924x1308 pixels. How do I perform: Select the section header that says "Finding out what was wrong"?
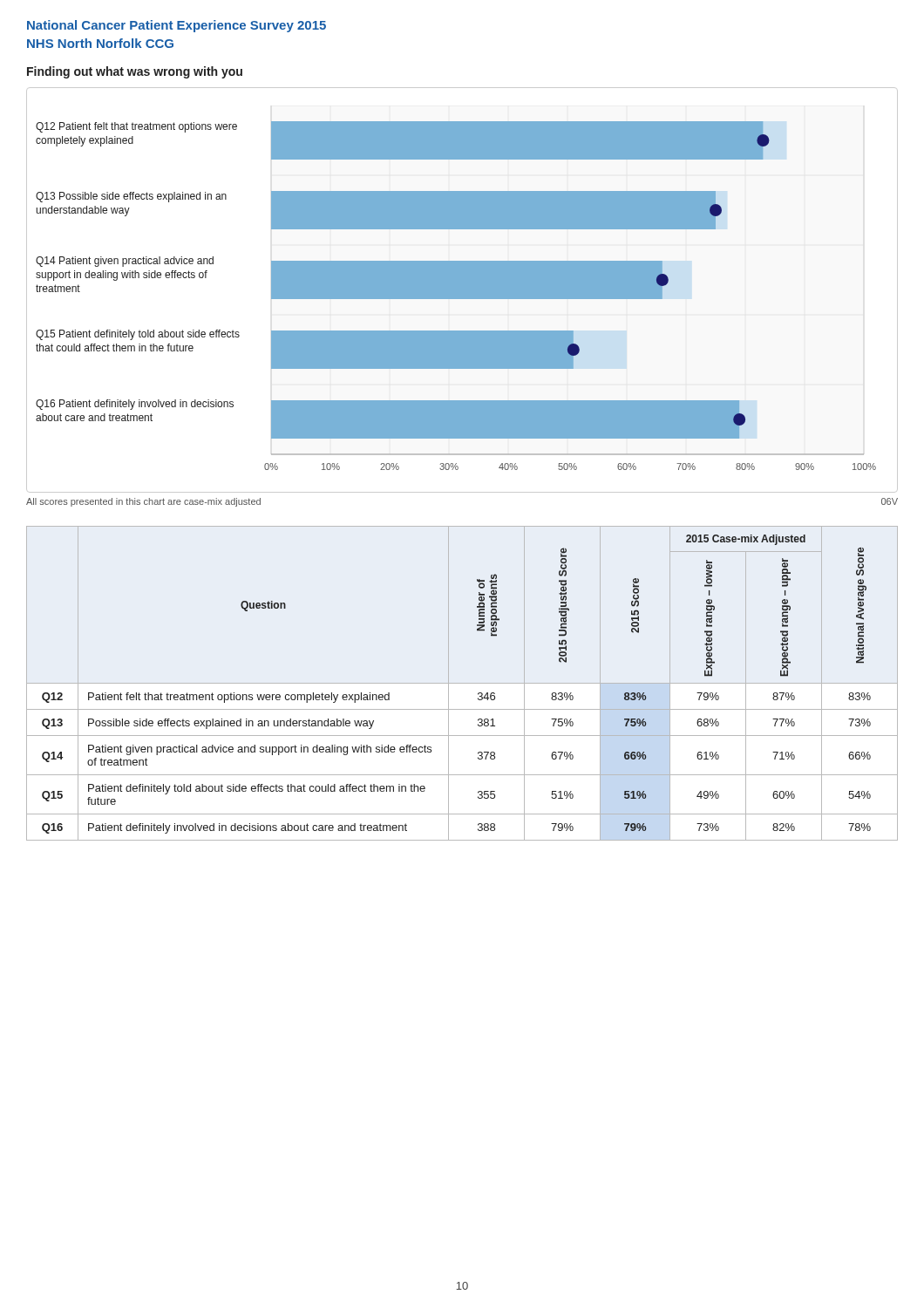point(135,71)
